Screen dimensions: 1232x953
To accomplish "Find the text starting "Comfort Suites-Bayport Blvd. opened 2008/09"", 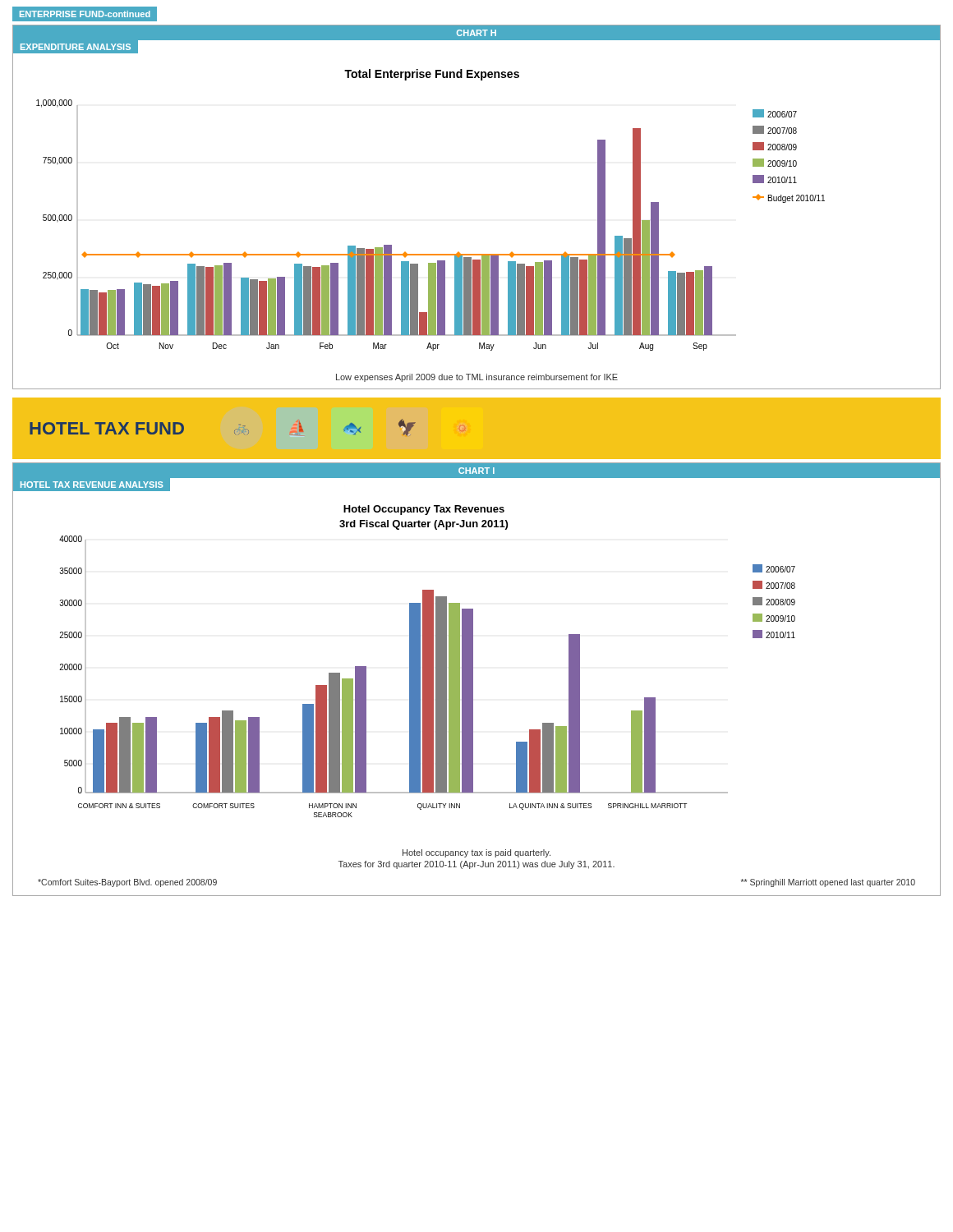I will point(127,882).
